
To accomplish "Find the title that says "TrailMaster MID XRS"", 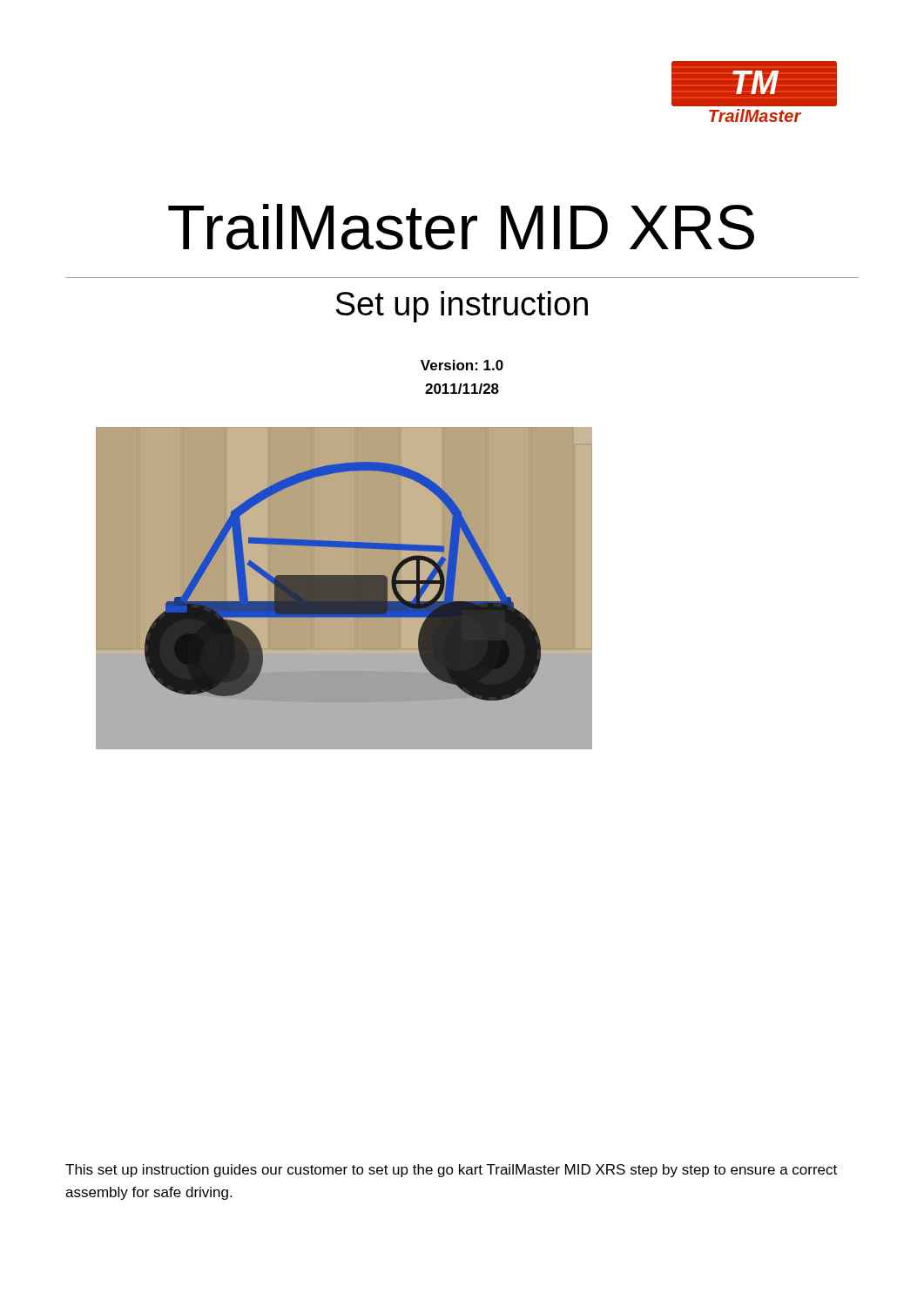I will tap(462, 227).
